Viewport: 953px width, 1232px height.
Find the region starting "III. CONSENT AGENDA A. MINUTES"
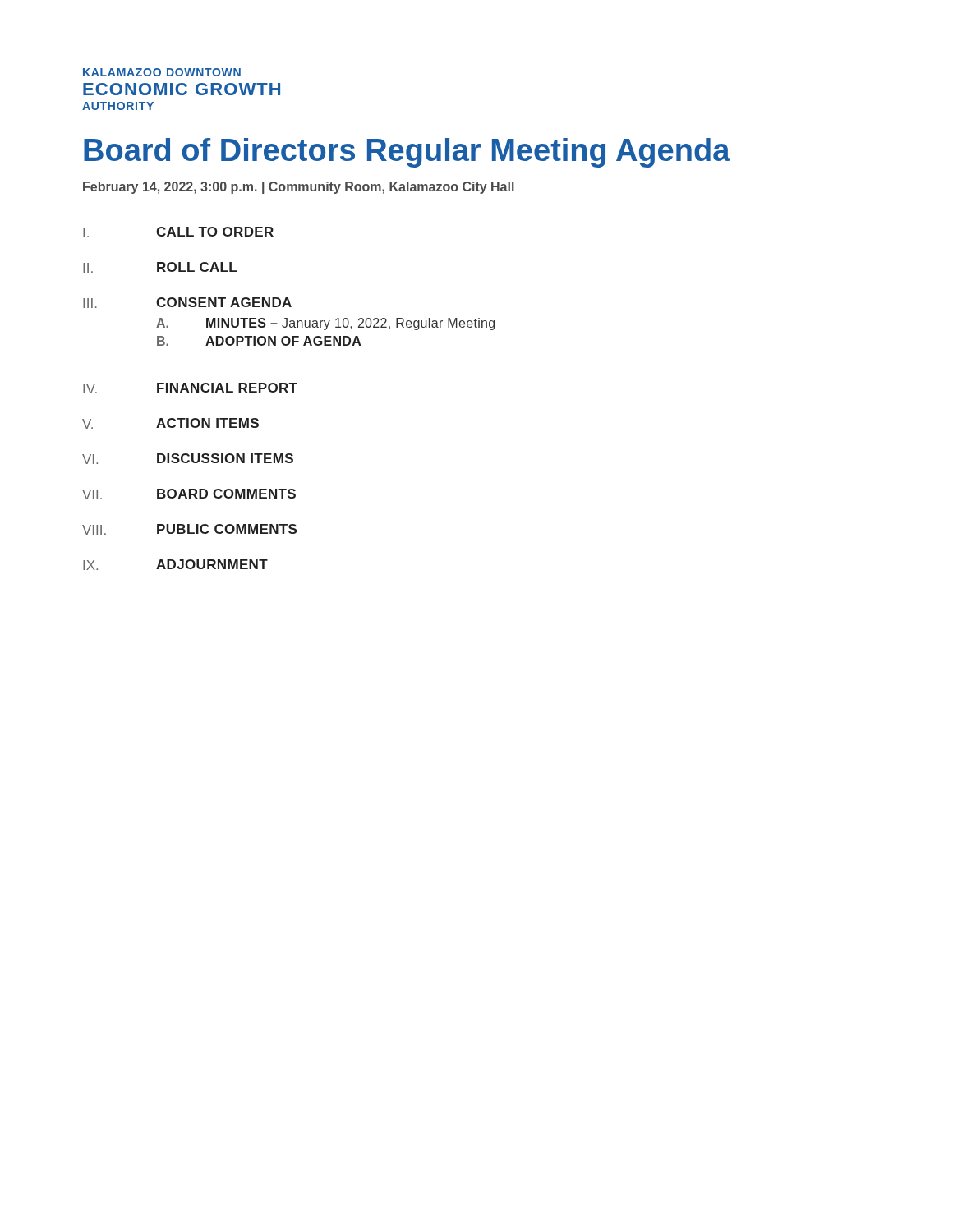[289, 329]
